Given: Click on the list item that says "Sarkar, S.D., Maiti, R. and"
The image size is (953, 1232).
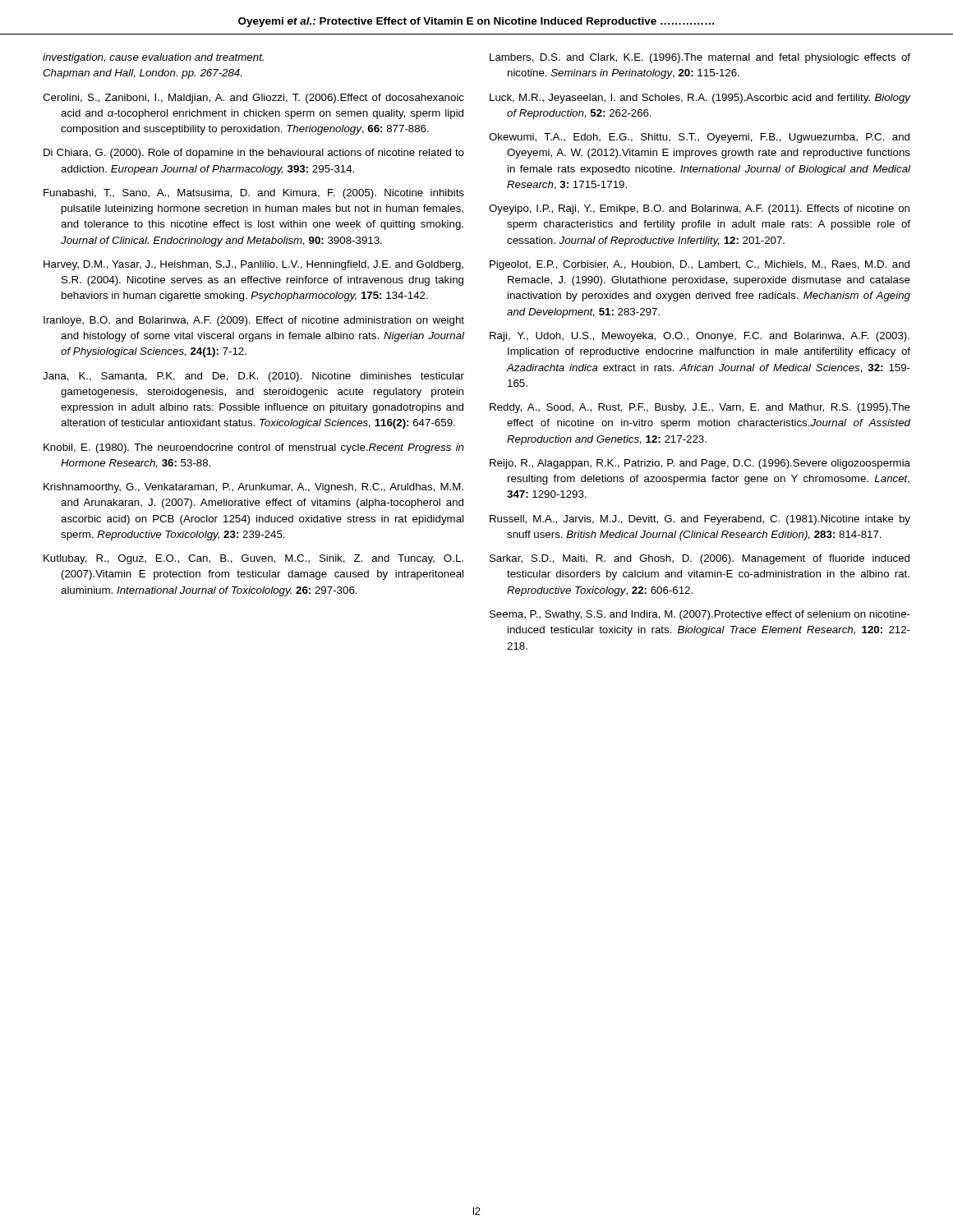Looking at the screenshot, I should 700,574.
